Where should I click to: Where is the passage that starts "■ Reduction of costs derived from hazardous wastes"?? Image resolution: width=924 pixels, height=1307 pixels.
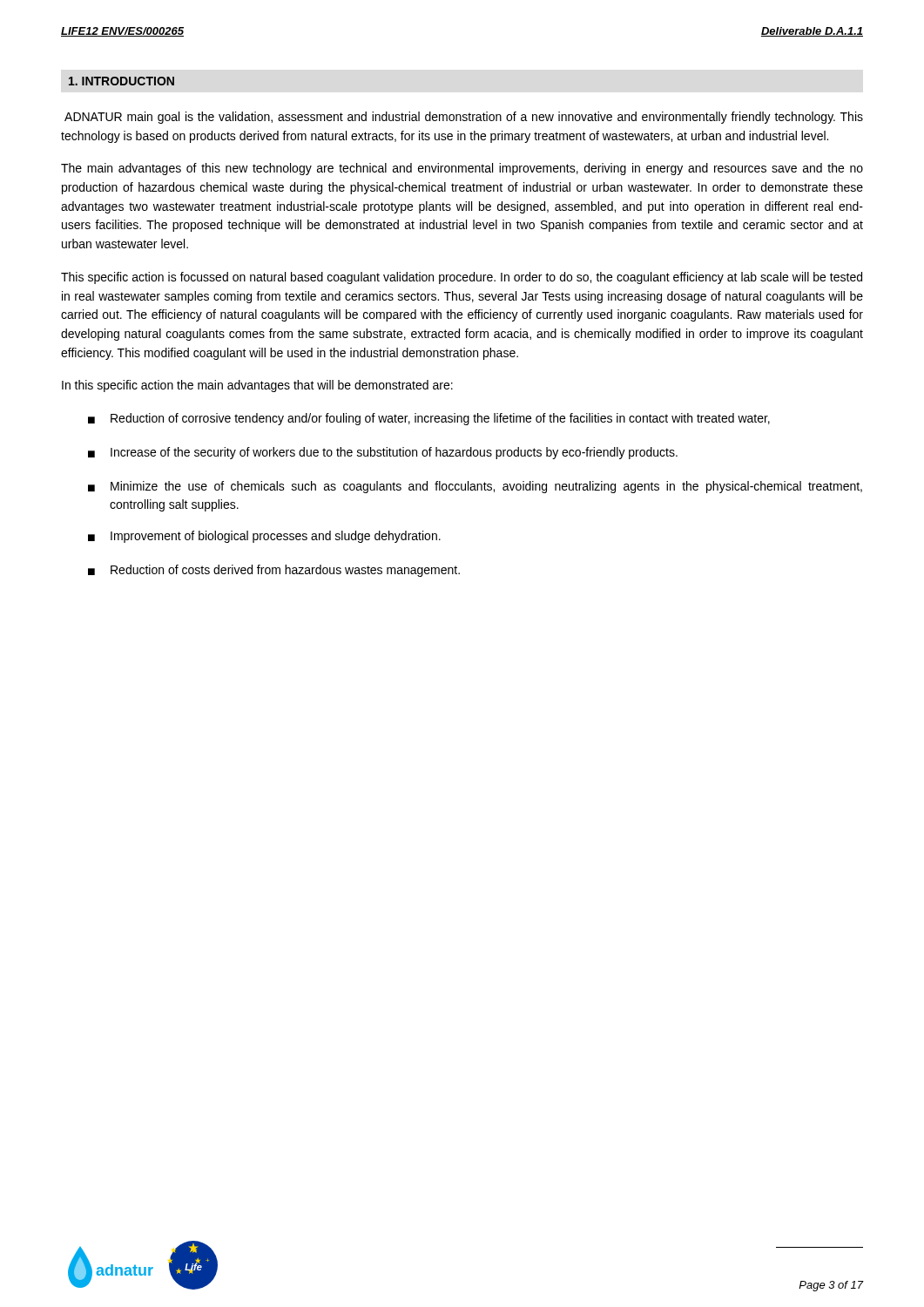(x=274, y=571)
